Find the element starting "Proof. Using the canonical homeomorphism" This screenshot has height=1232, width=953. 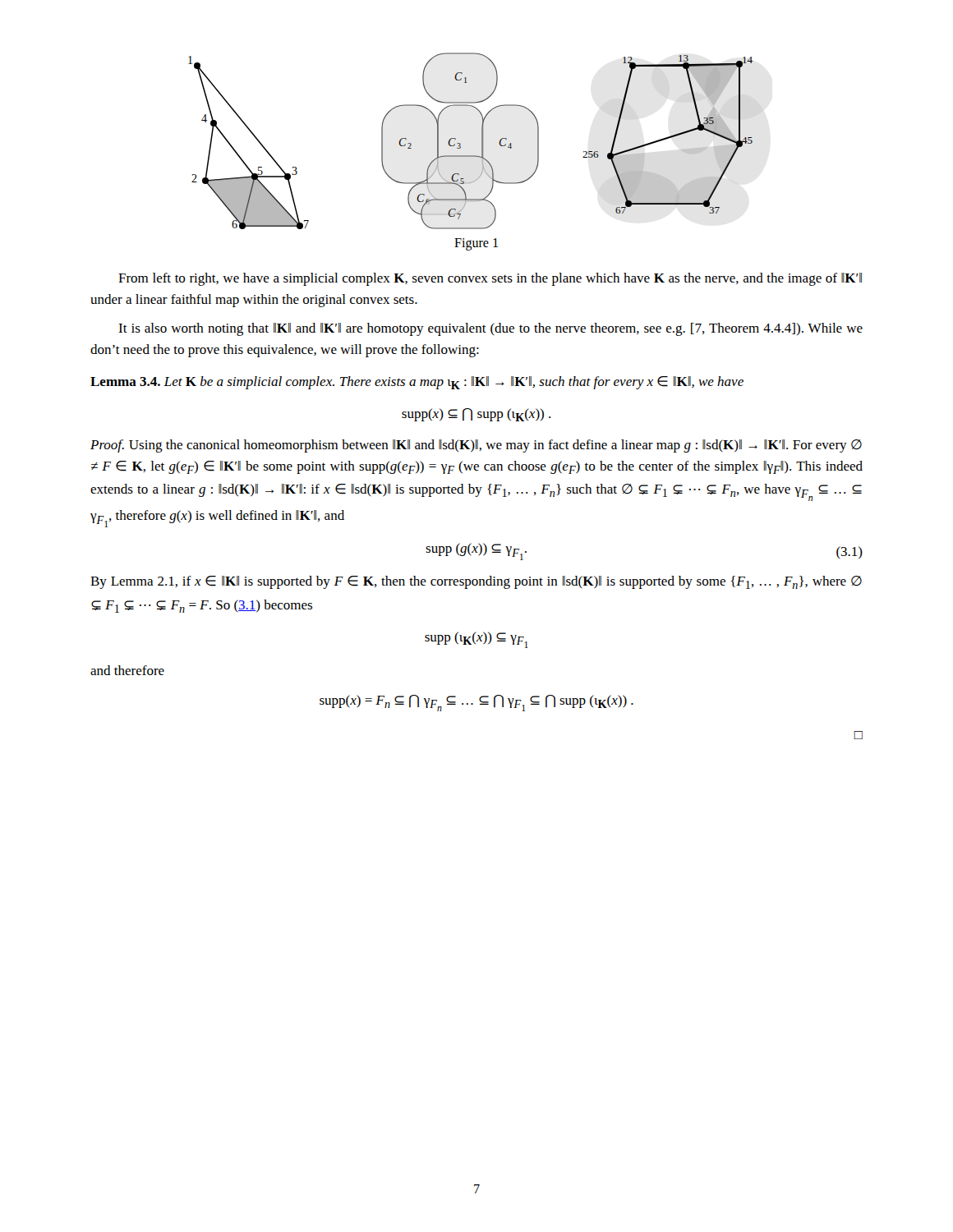click(x=476, y=483)
